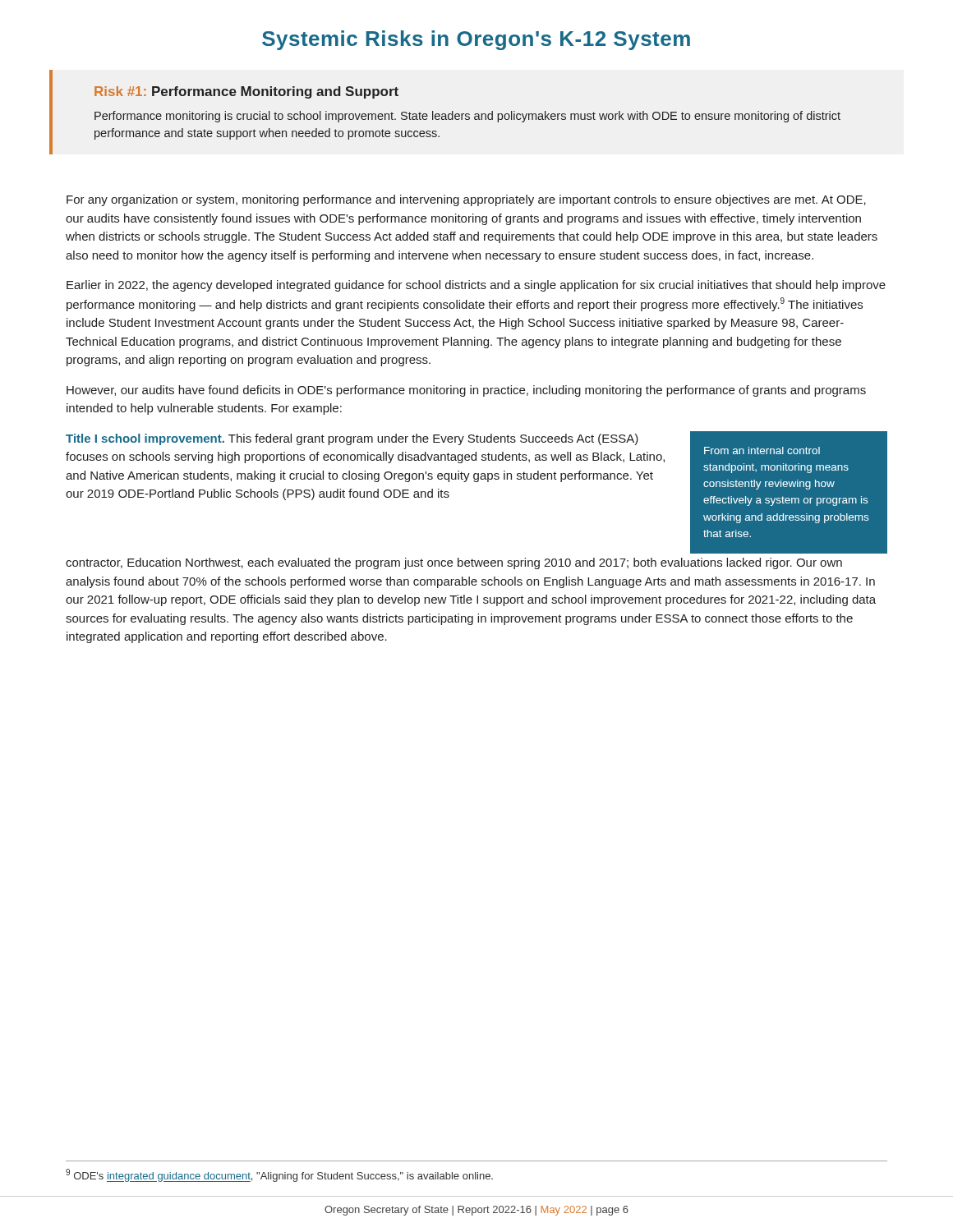
Task: Locate the block of text that opens with "contractor, Education Northwest, each evaluated the program"
Action: tap(476, 600)
